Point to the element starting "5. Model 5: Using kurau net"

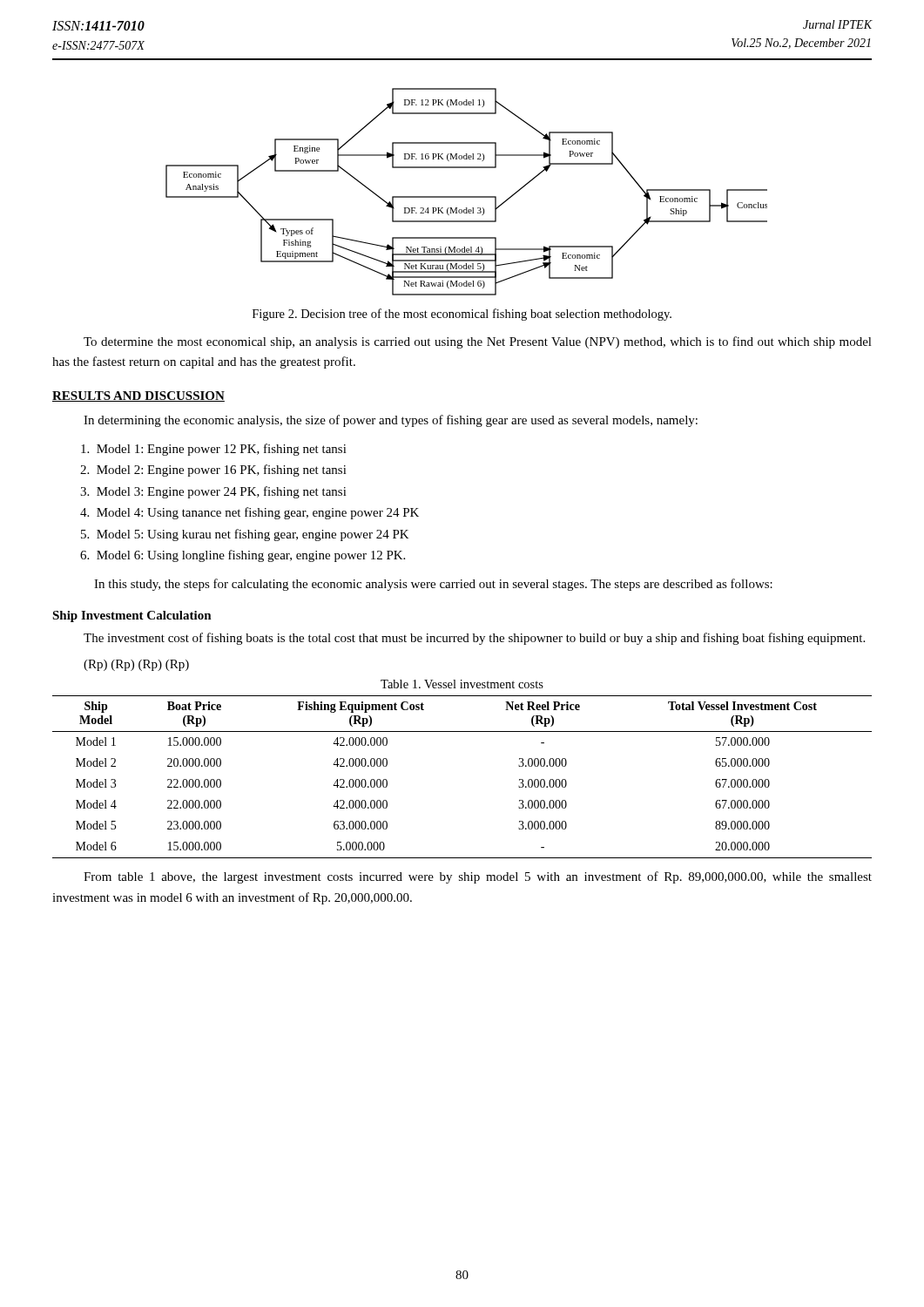(245, 534)
